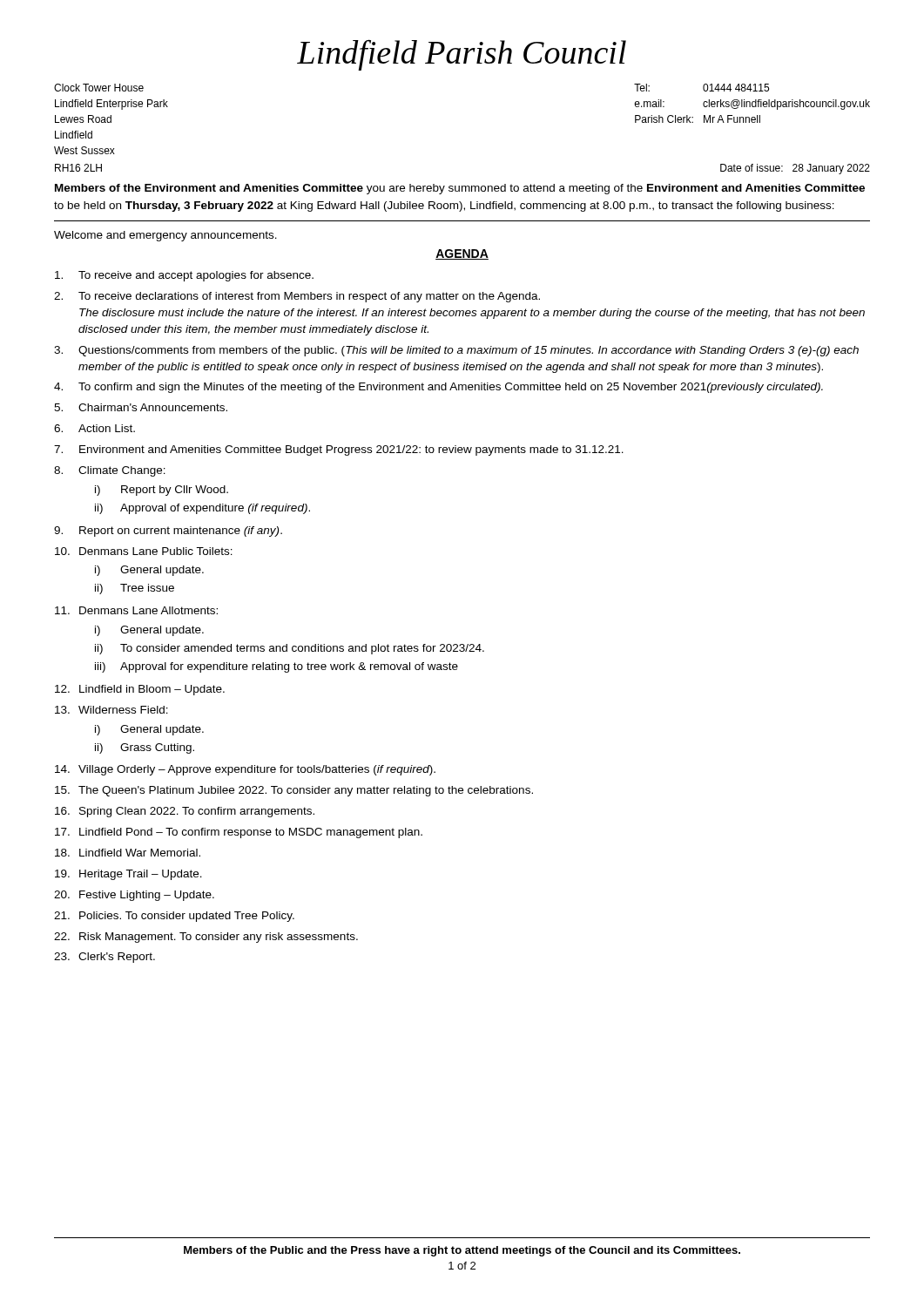Find the list item with the text "6. Action List."

tap(94, 428)
